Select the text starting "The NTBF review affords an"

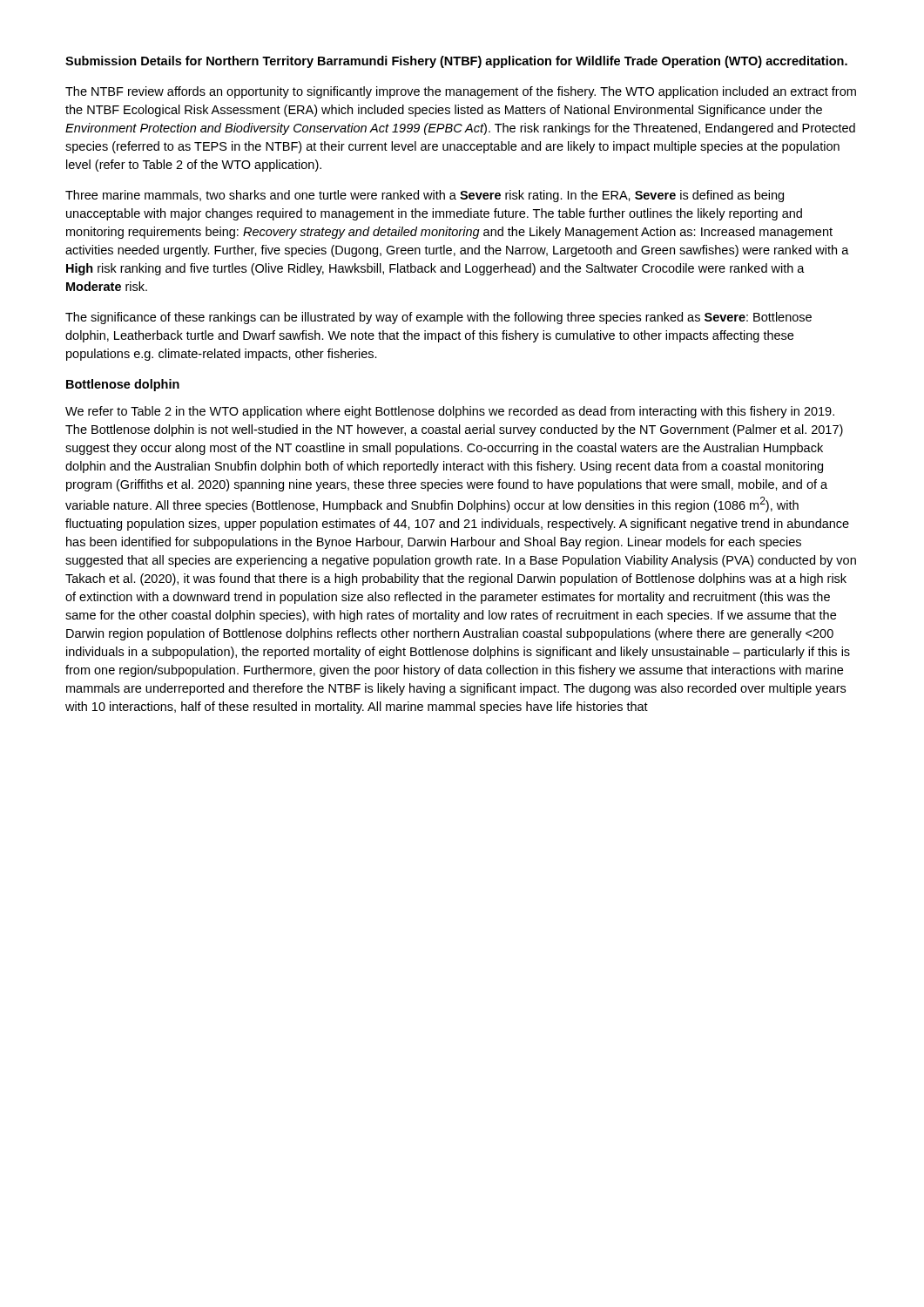click(461, 128)
